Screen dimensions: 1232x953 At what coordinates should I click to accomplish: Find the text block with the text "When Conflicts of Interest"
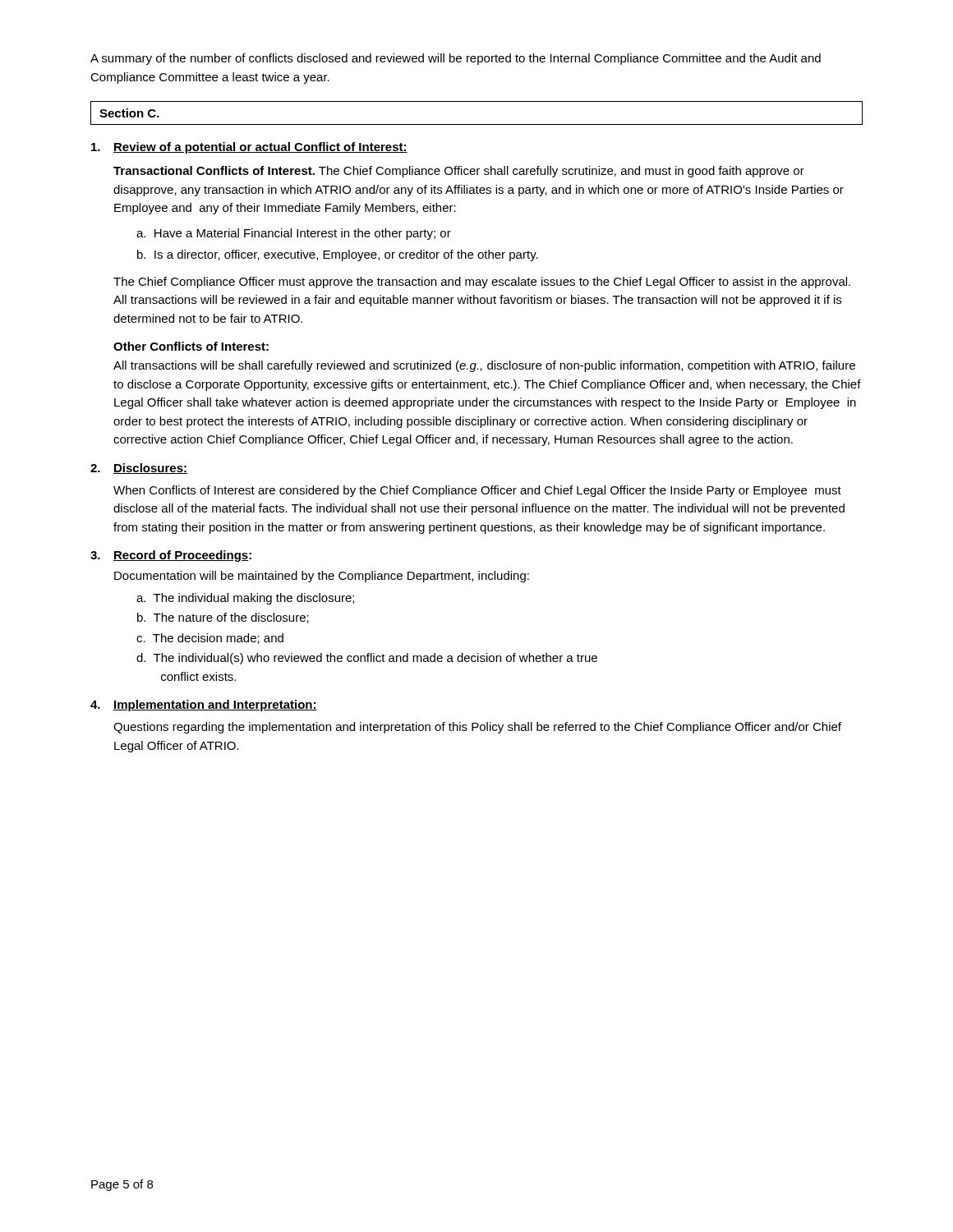[479, 508]
